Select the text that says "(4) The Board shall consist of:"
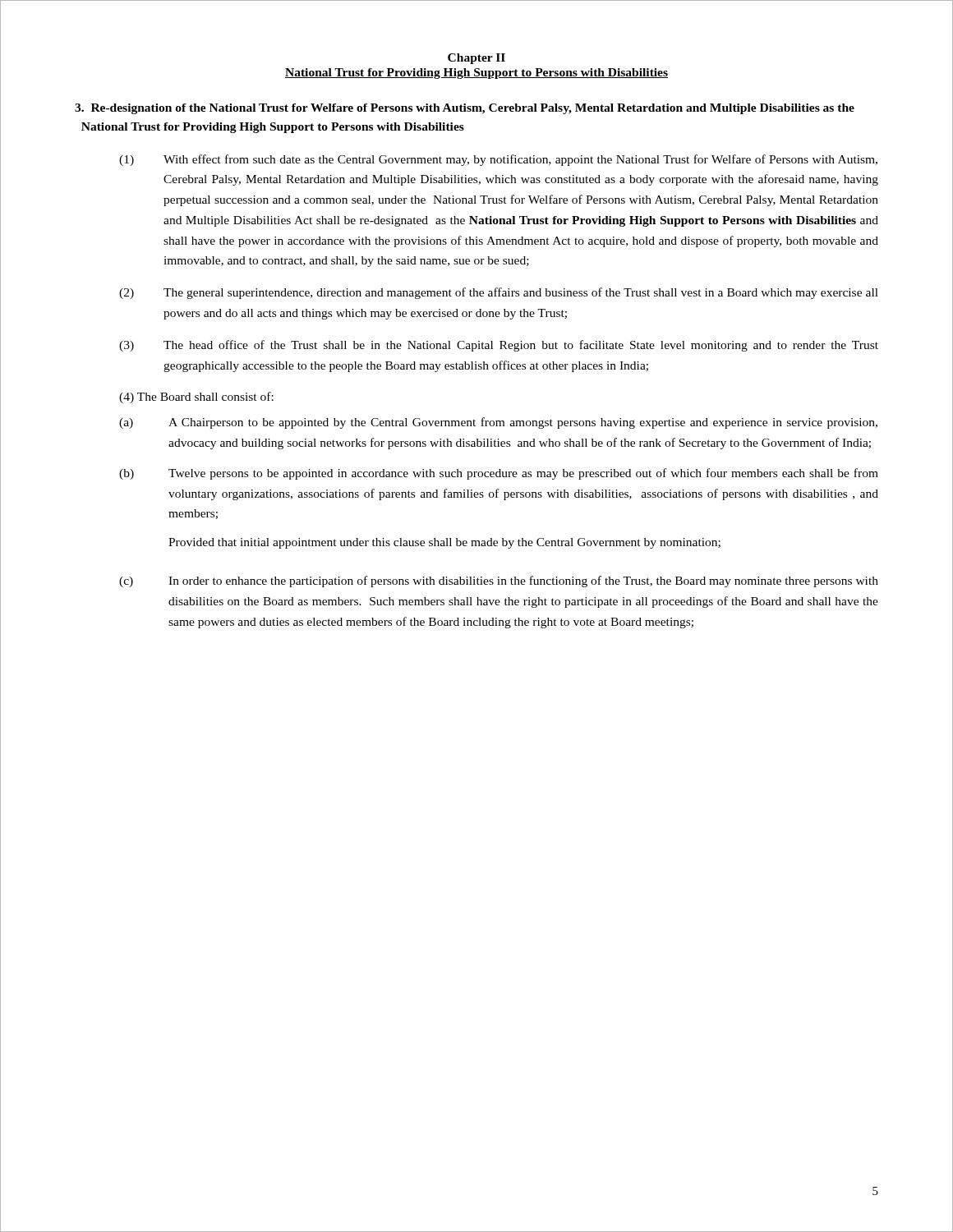The width and height of the screenshot is (953, 1232). click(196, 398)
